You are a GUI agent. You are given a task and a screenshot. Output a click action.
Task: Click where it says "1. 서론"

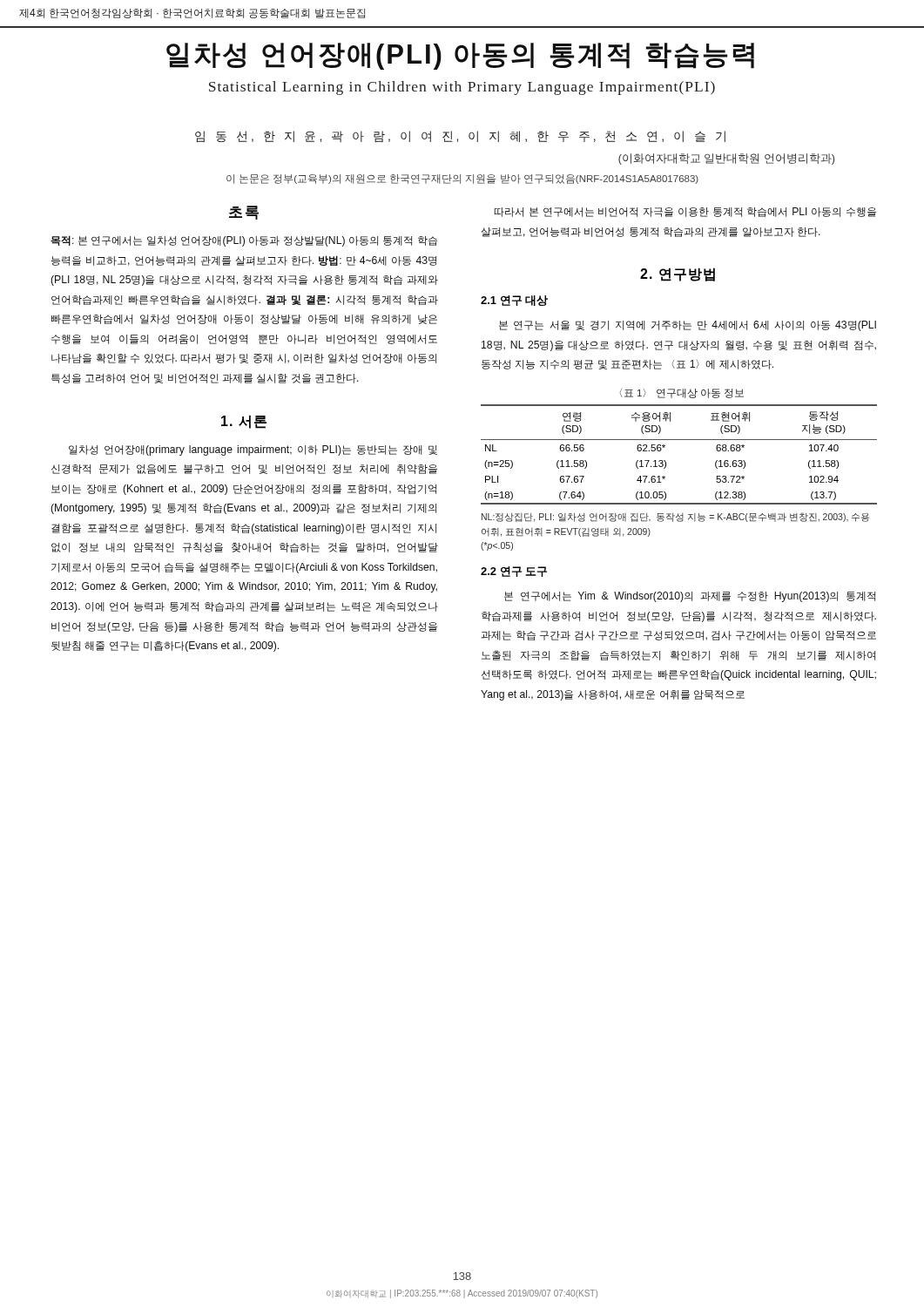[x=244, y=421]
